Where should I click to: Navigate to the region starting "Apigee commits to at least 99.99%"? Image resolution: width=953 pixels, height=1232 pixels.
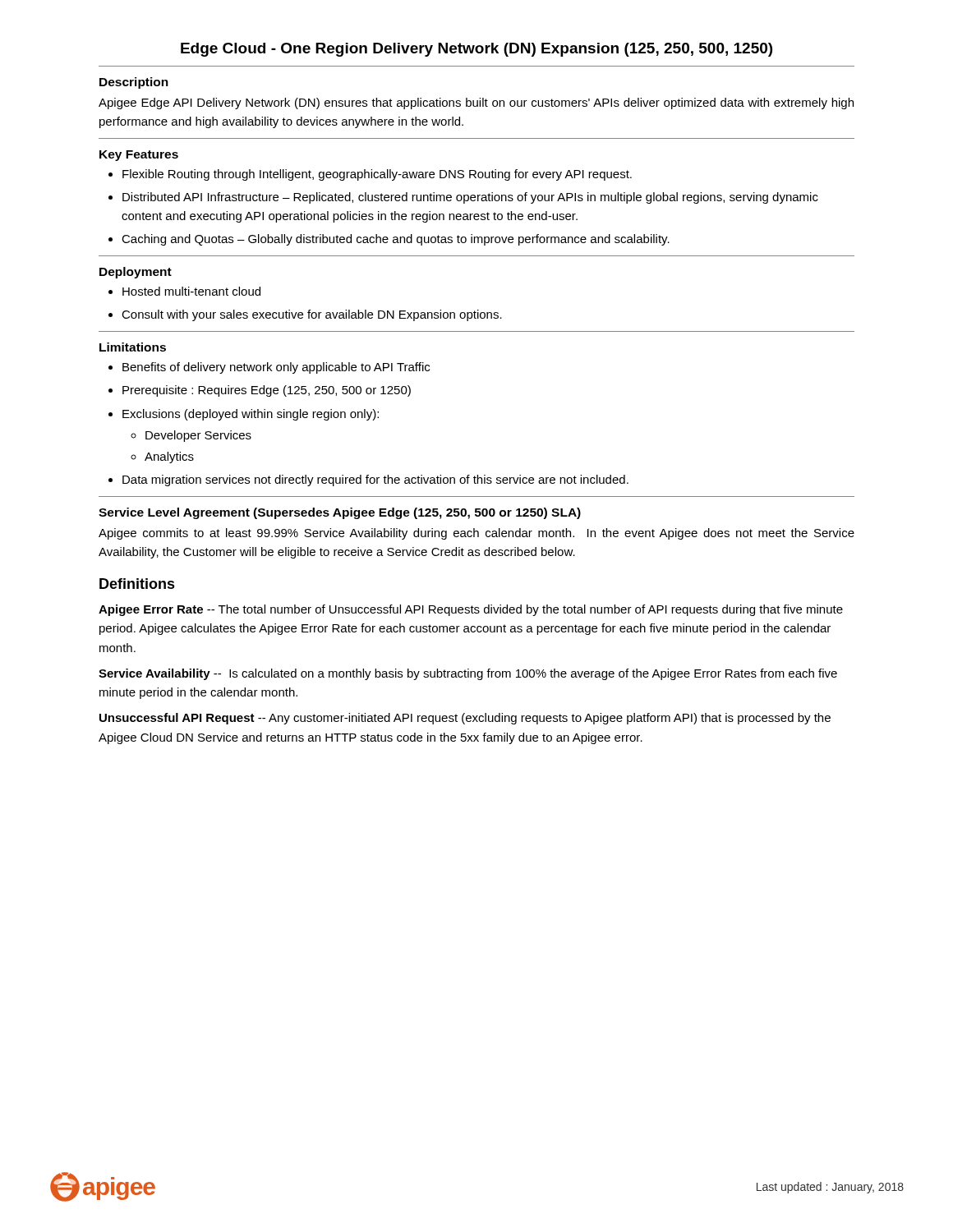pyautogui.click(x=476, y=542)
